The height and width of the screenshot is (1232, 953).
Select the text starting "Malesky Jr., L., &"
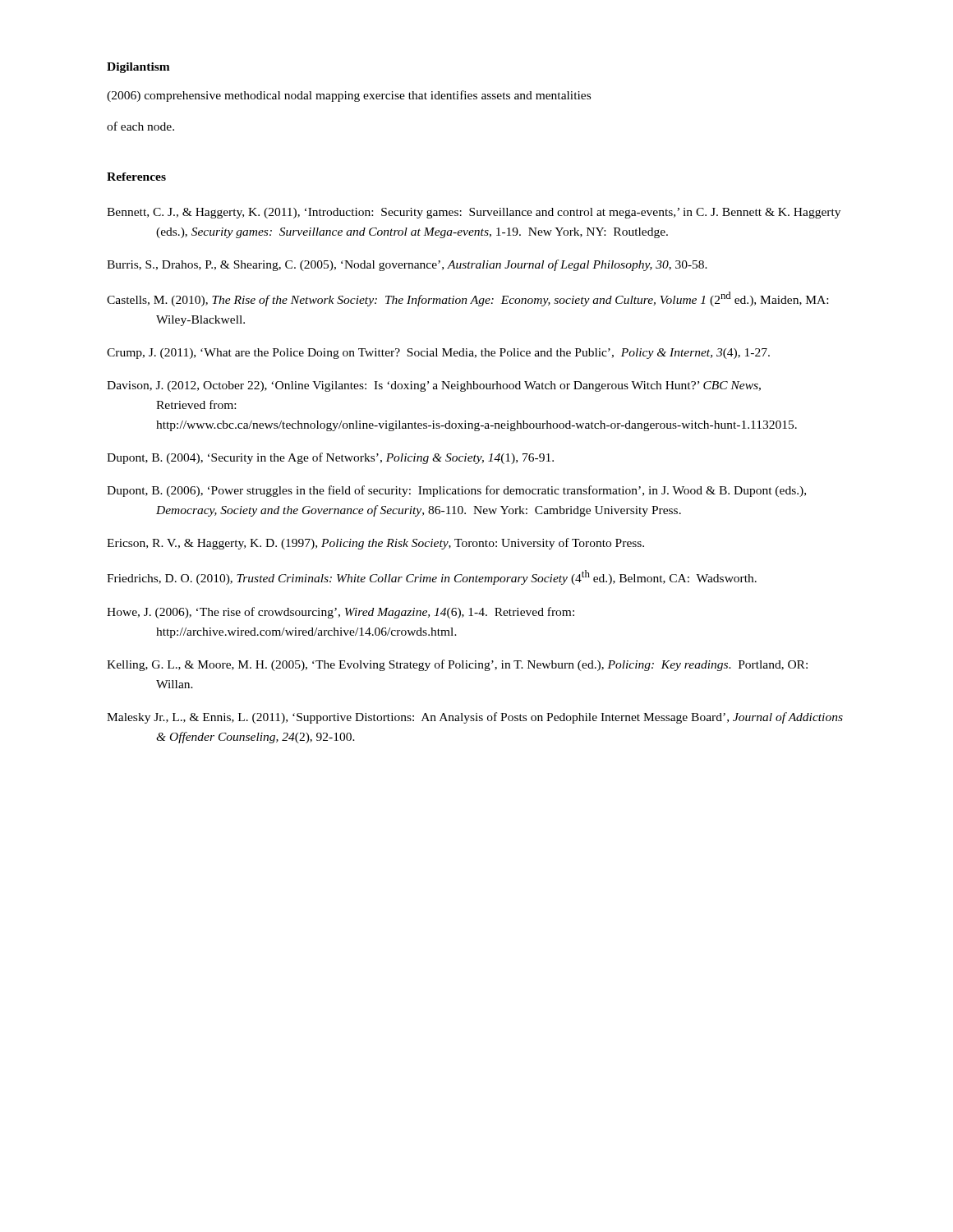(475, 726)
